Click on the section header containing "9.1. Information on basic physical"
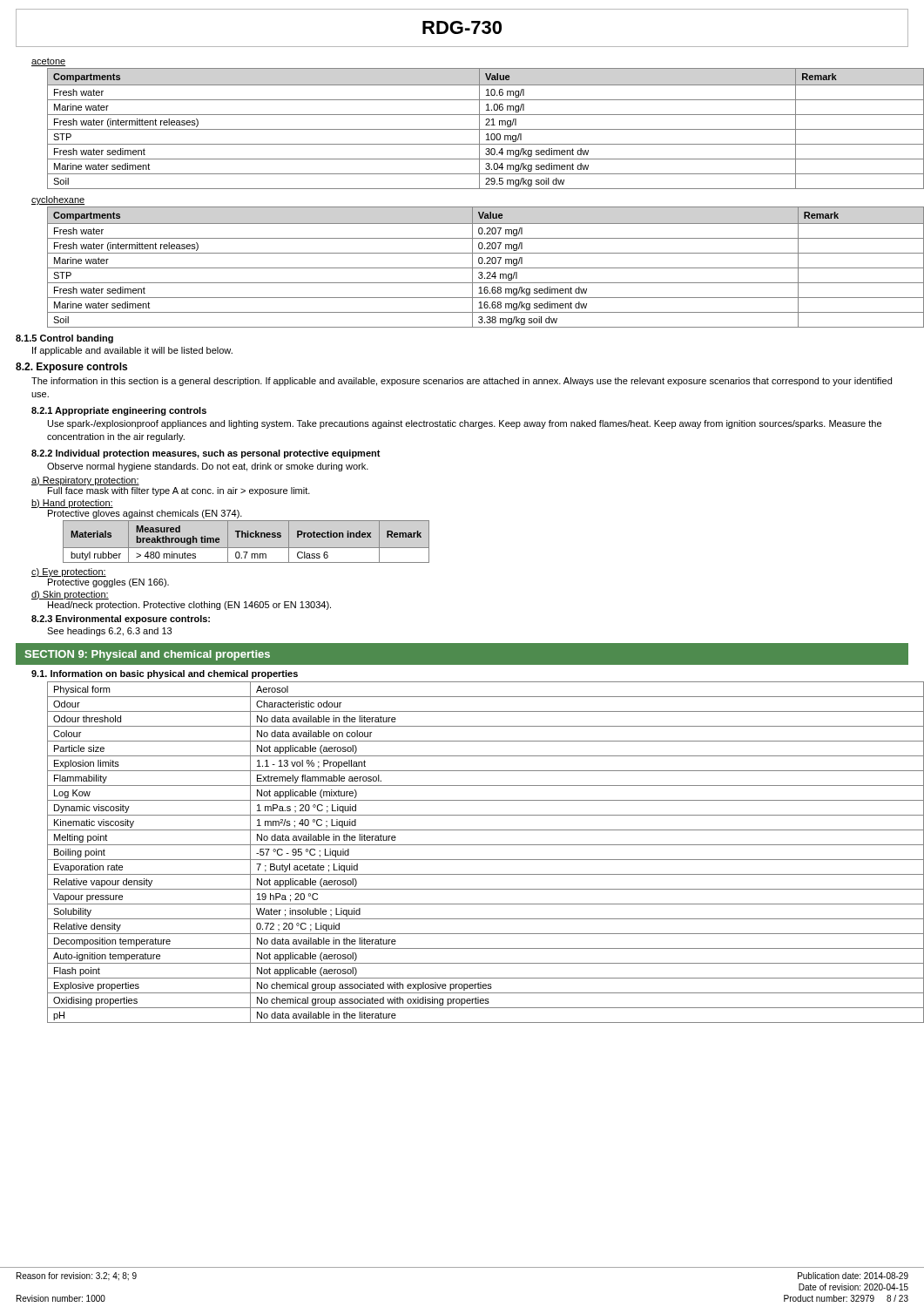This screenshot has width=924, height=1307. point(165,673)
